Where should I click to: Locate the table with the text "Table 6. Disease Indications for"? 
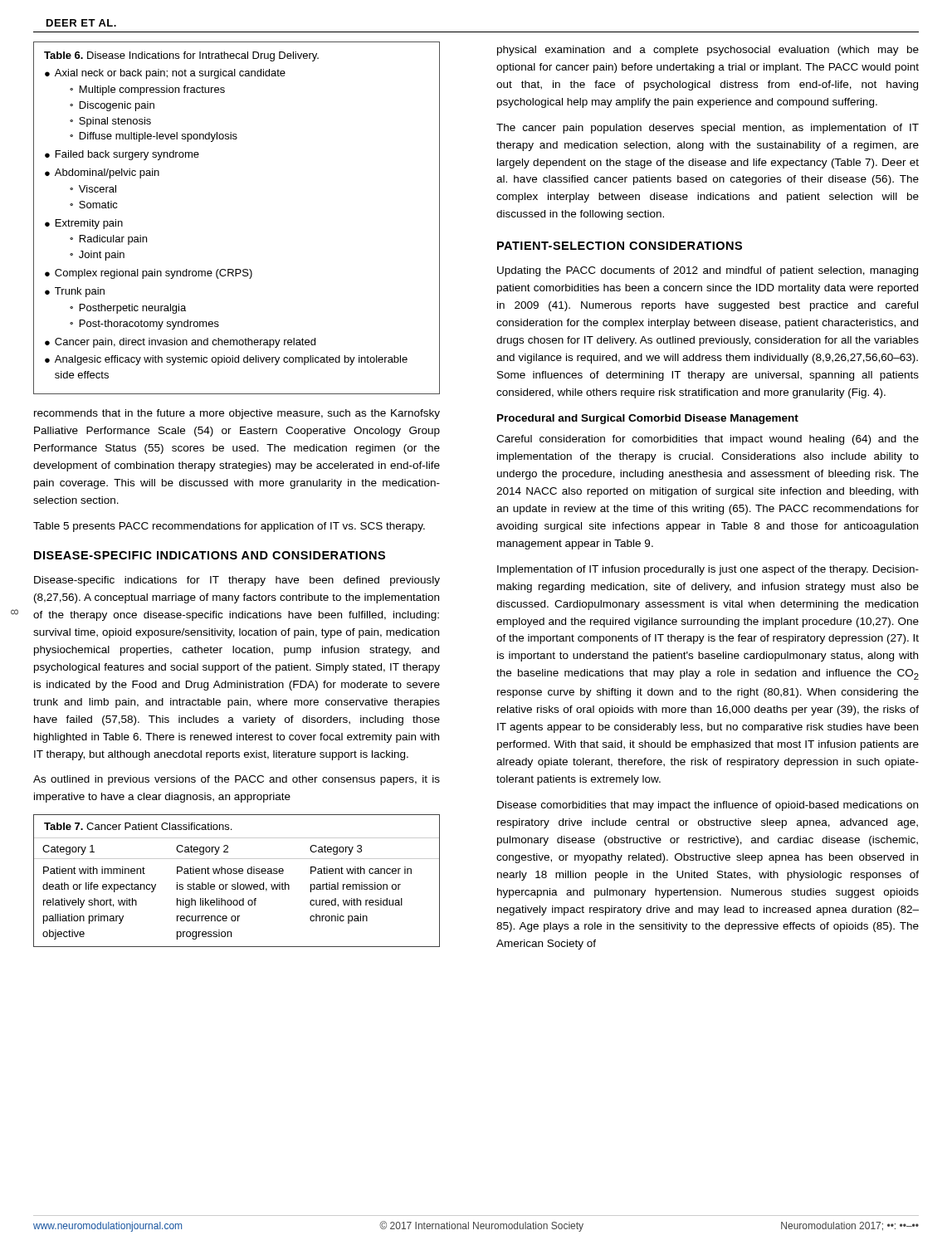pyautogui.click(x=237, y=218)
